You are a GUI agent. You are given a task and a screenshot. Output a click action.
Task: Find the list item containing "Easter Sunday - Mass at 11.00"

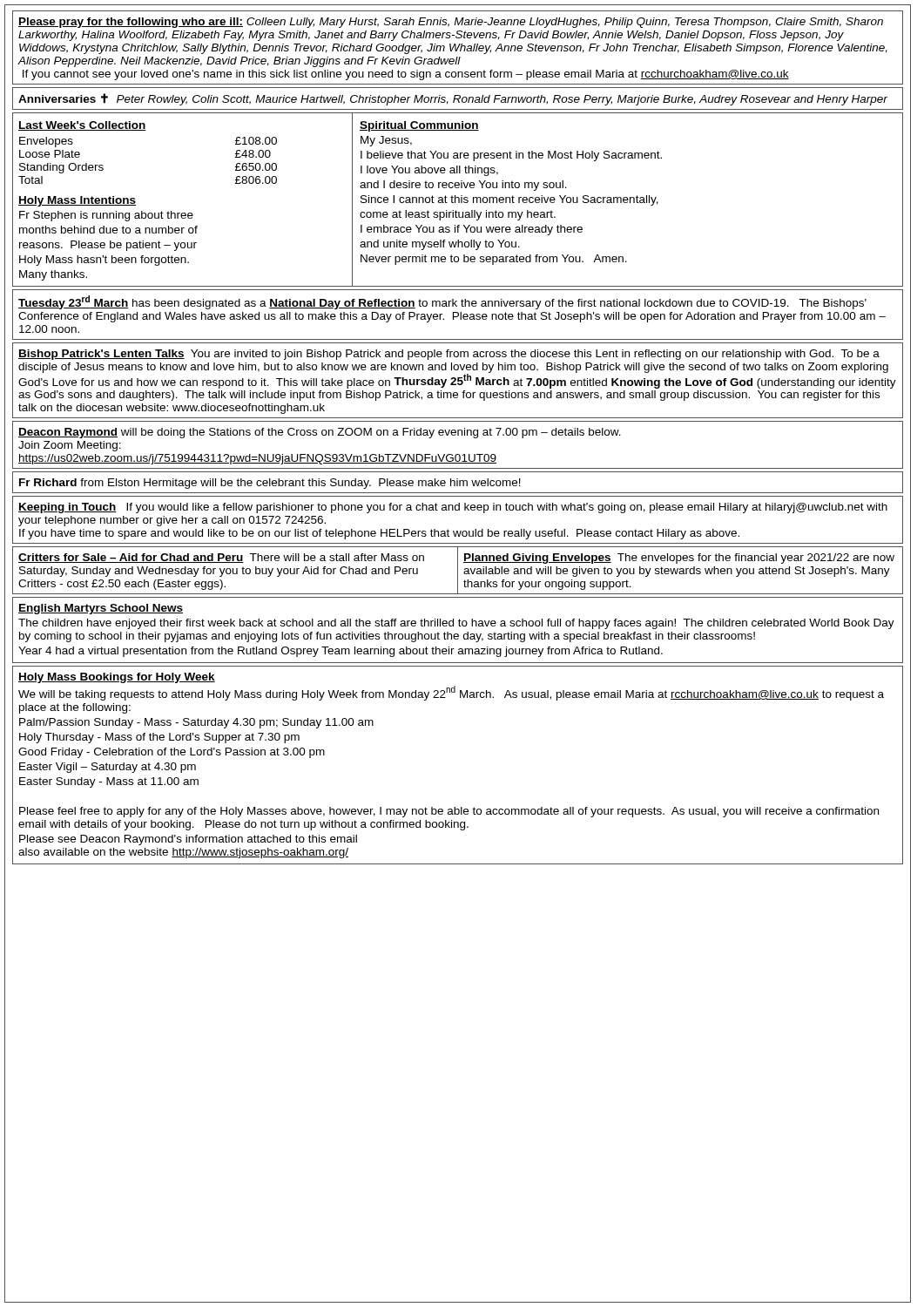pyautogui.click(x=109, y=782)
